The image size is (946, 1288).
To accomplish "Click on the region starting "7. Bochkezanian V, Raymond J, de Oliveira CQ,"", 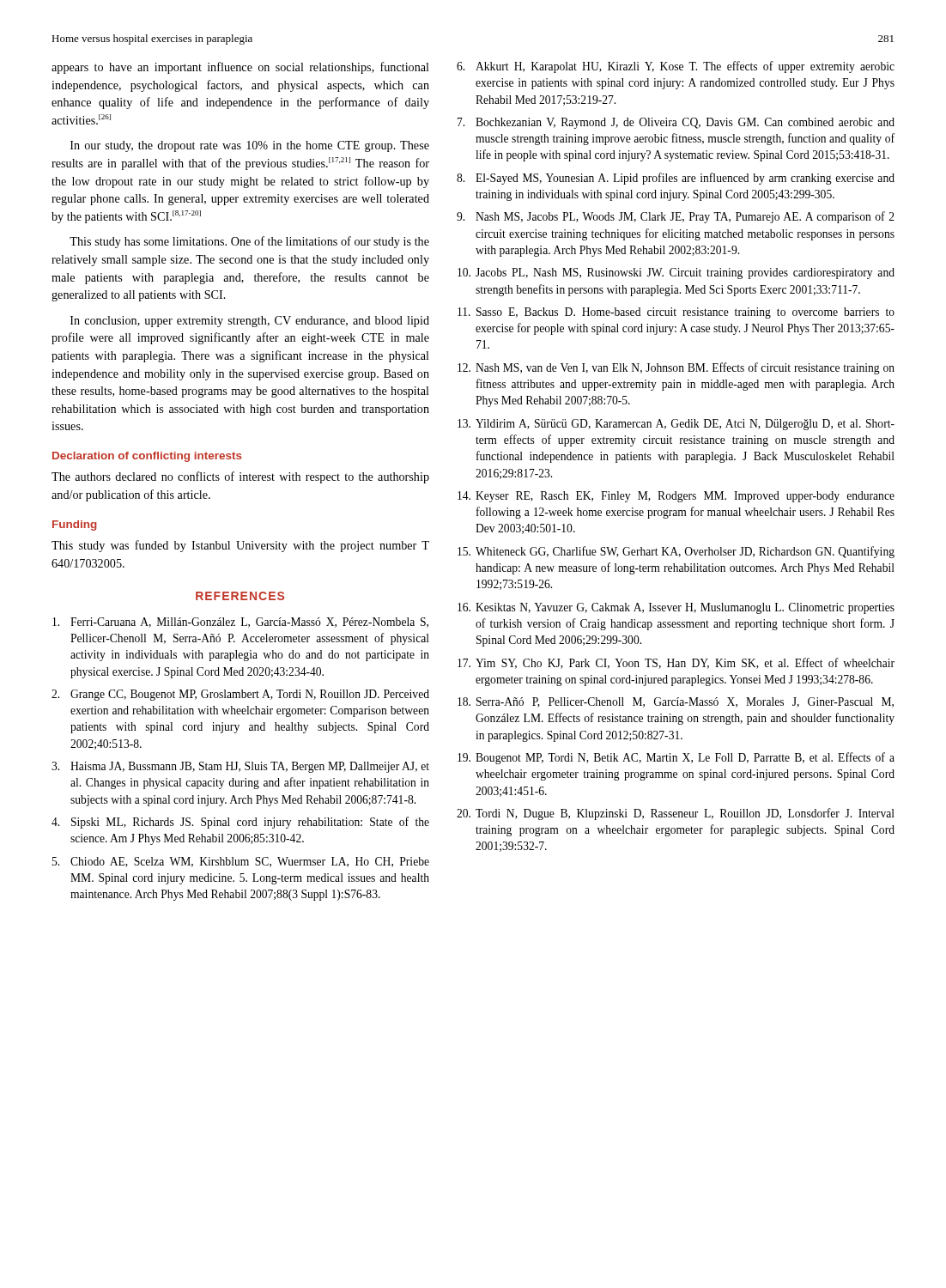I will point(676,139).
